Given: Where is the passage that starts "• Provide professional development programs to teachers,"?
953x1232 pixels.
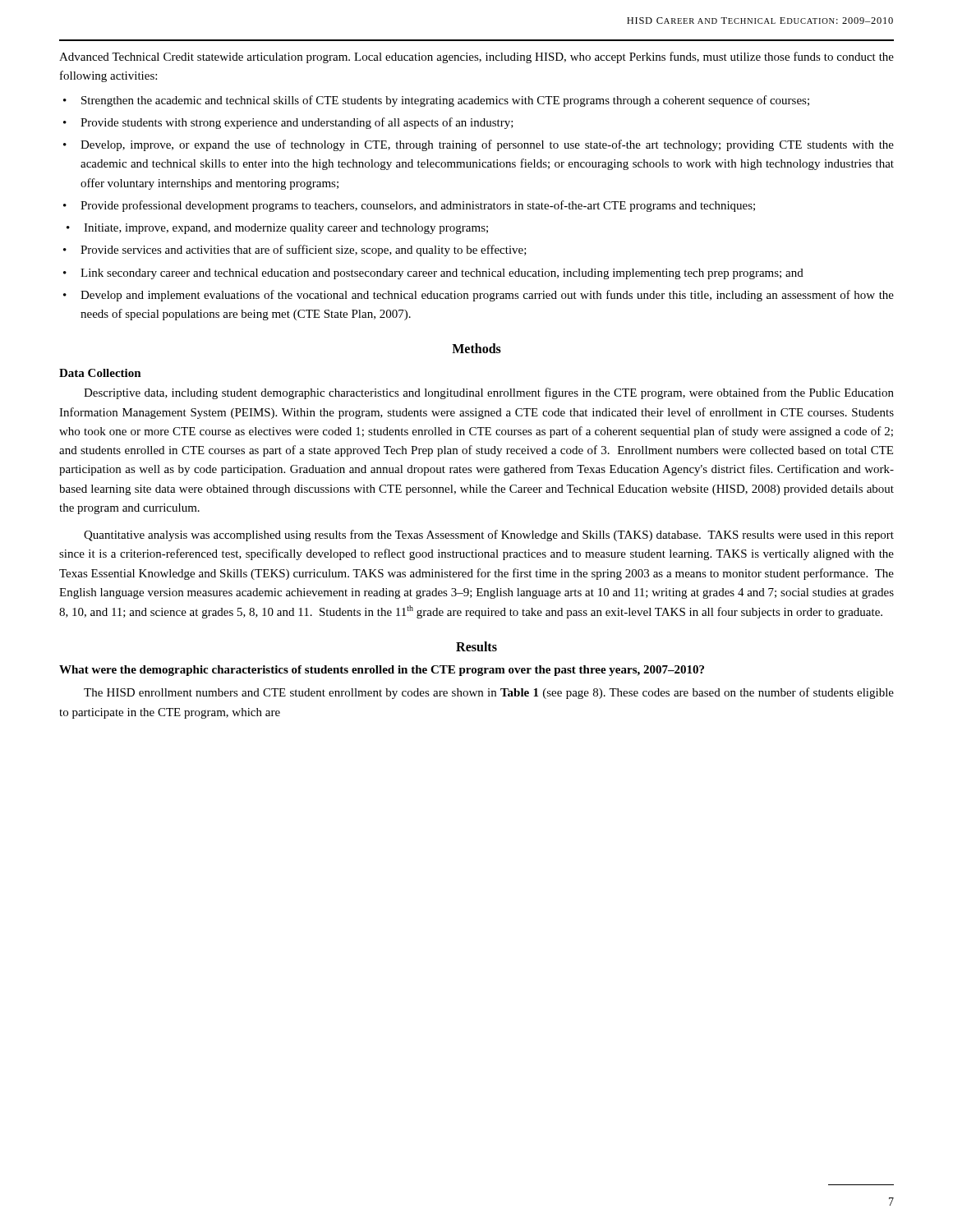Looking at the screenshot, I should tap(476, 206).
